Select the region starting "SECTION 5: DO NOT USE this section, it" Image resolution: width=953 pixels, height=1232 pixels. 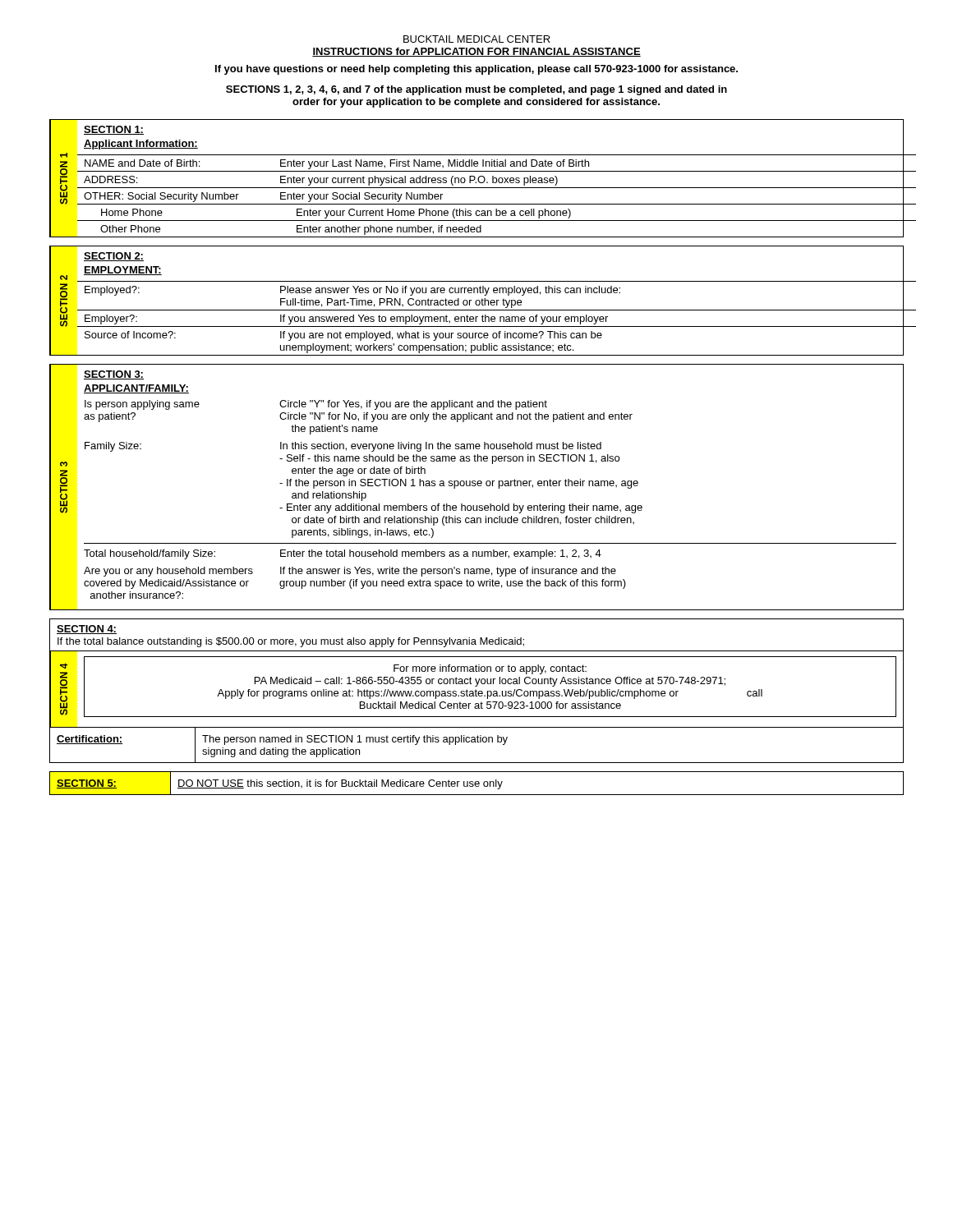click(x=476, y=783)
